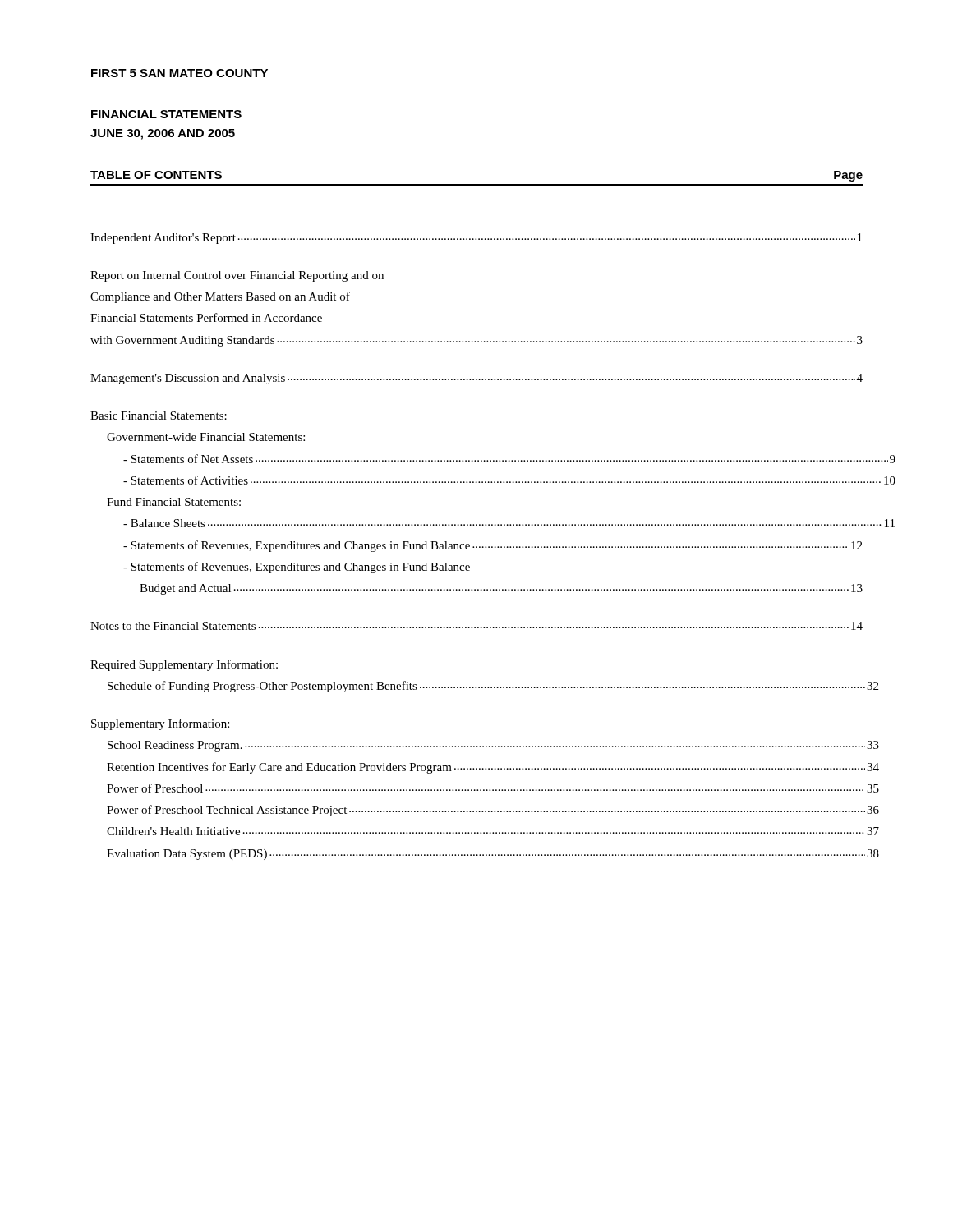953x1232 pixels.
Task: Click on the text starting "Independent Auditor's Report 1"
Action: pos(476,237)
